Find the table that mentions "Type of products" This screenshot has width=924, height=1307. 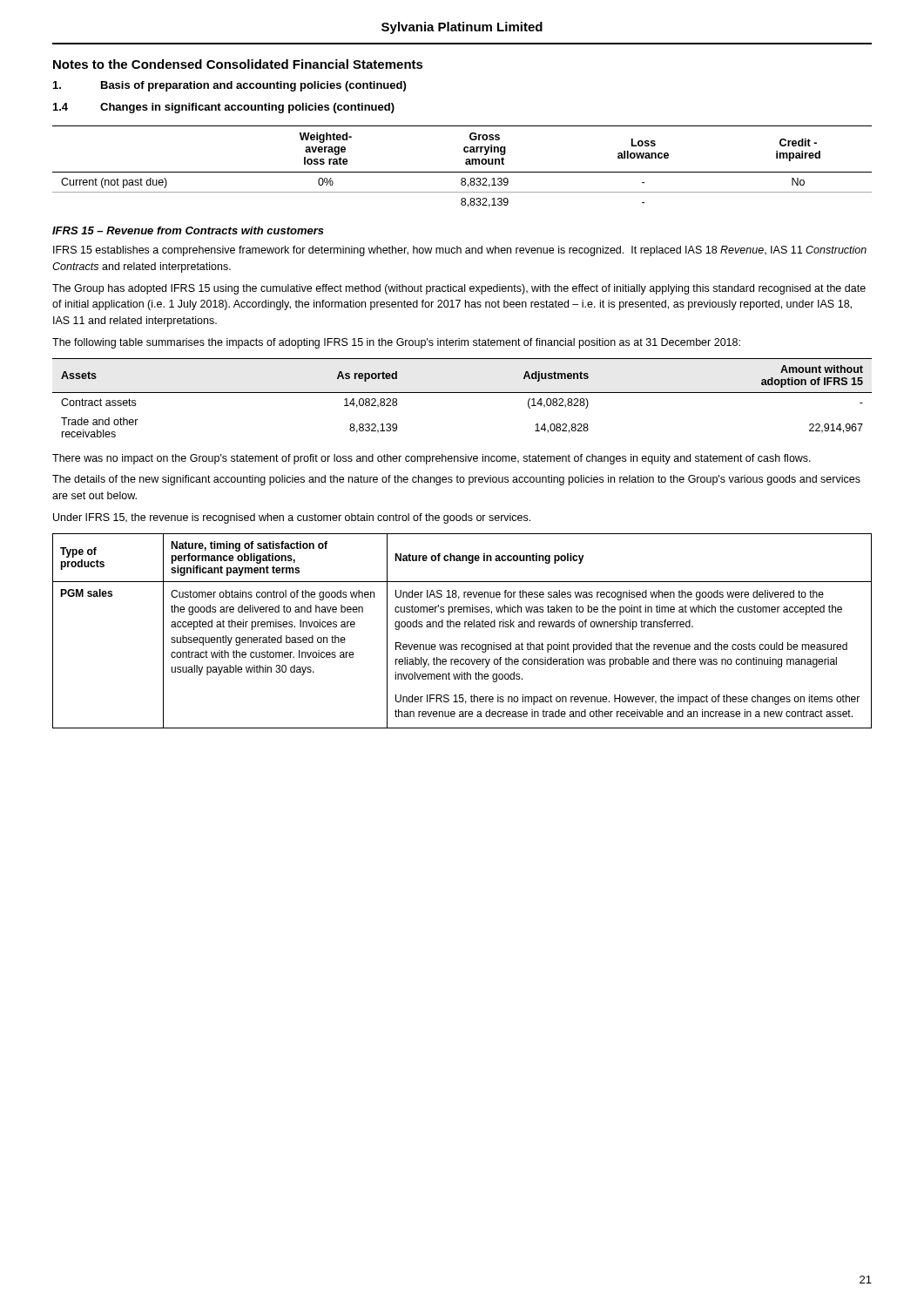[462, 630]
